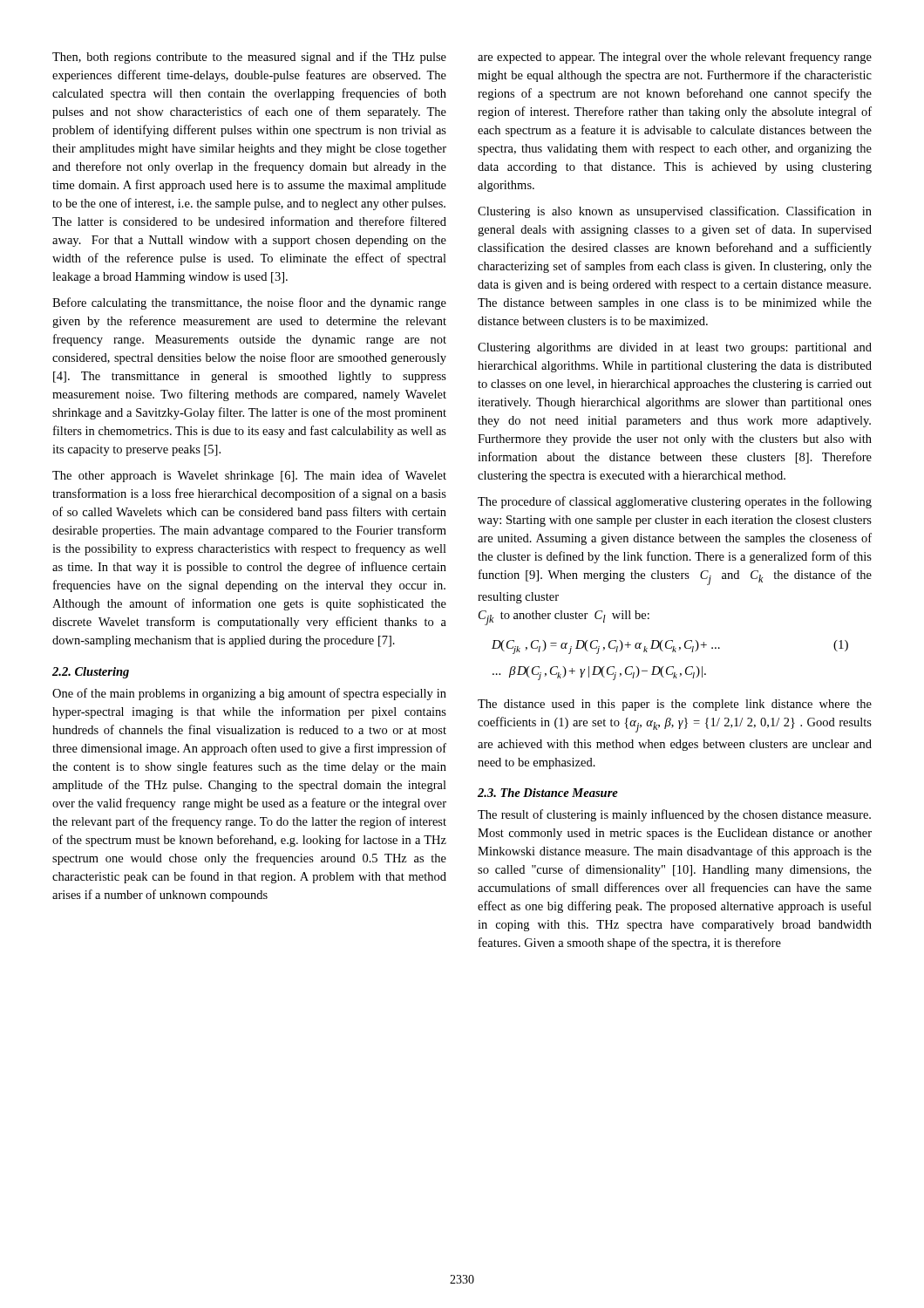Click on the text starting "Clustering algorithms are"

(x=675, y=412)
